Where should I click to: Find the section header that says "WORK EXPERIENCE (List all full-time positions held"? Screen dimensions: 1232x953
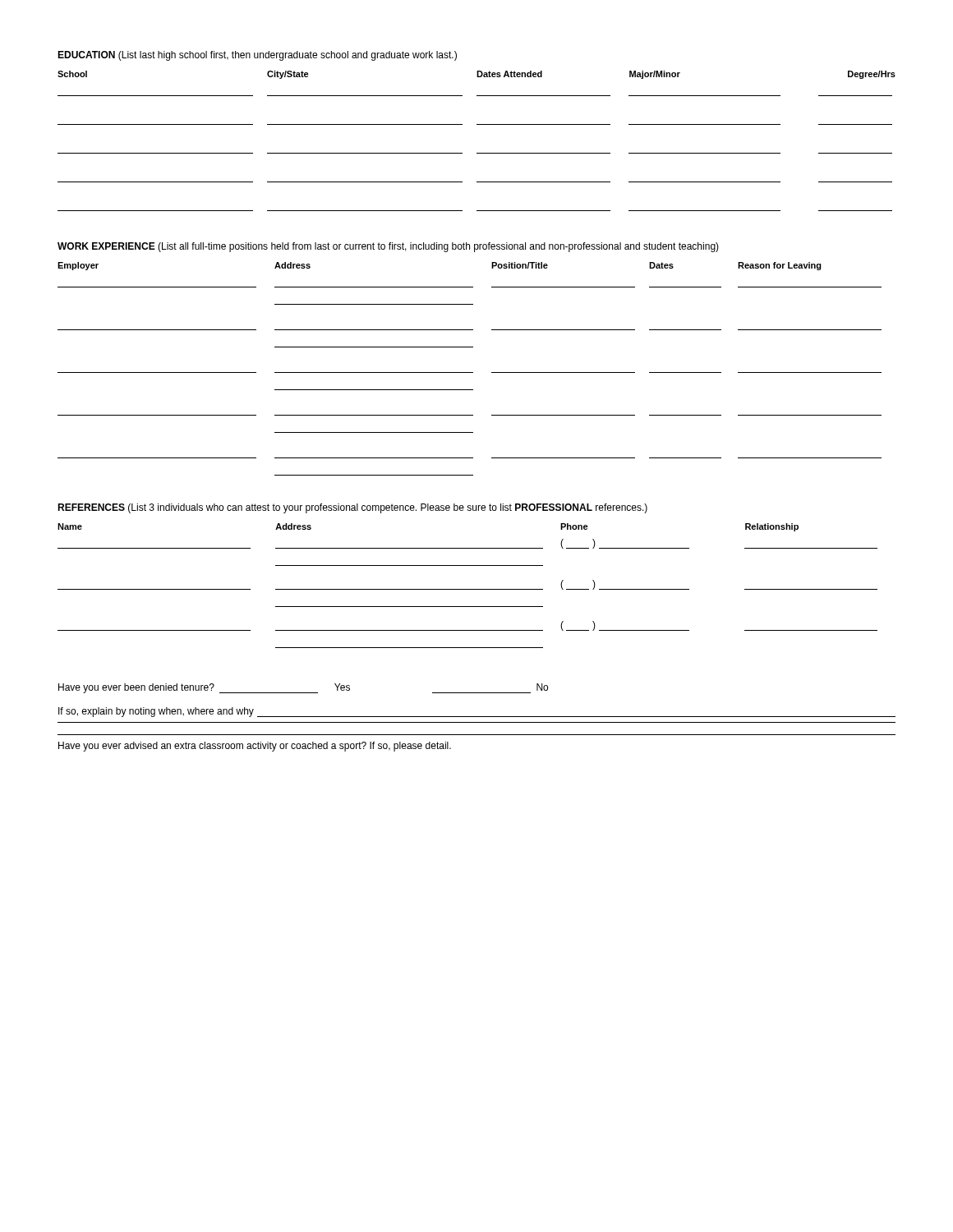388,246
